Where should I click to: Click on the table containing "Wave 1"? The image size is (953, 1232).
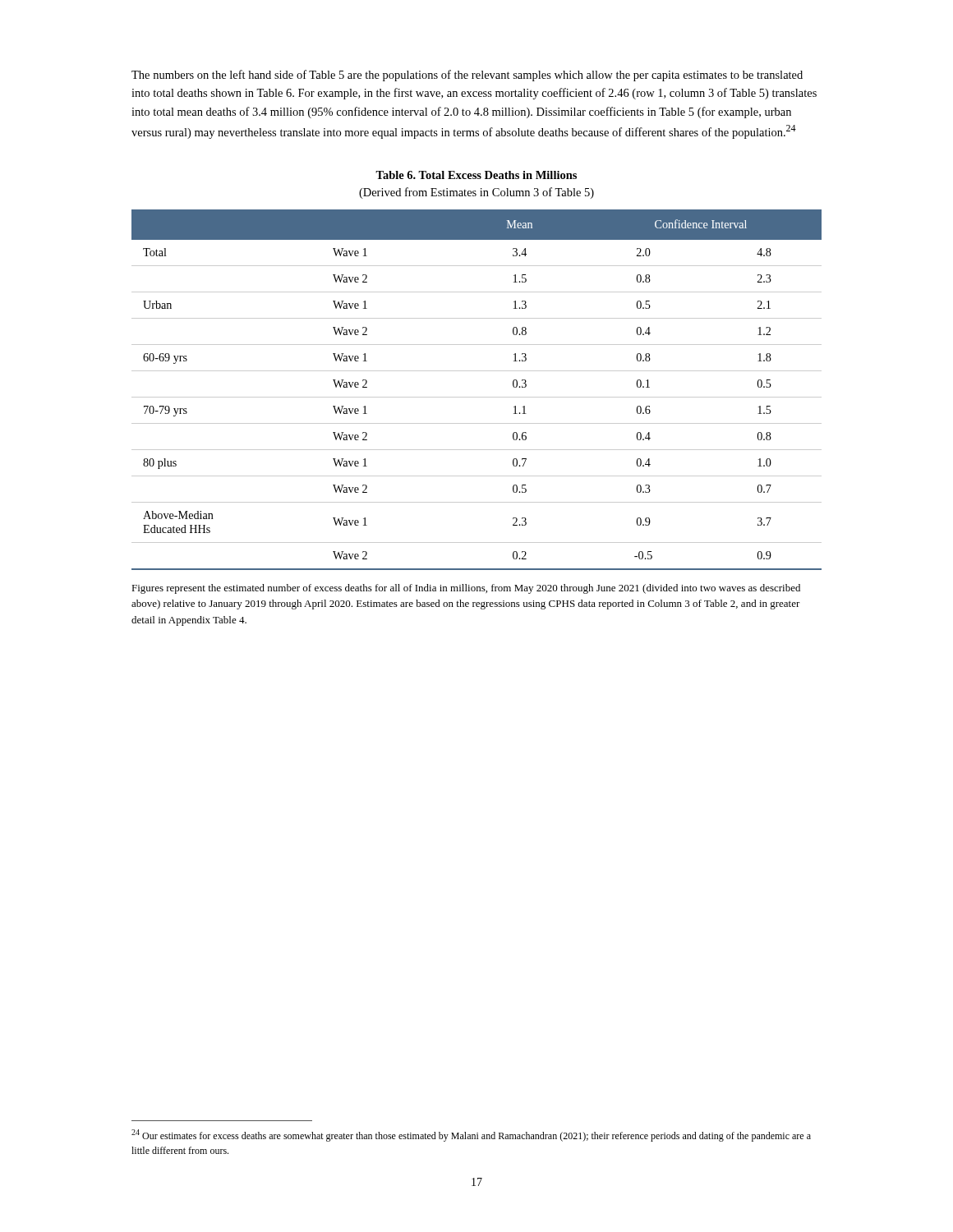click(476, 389)
